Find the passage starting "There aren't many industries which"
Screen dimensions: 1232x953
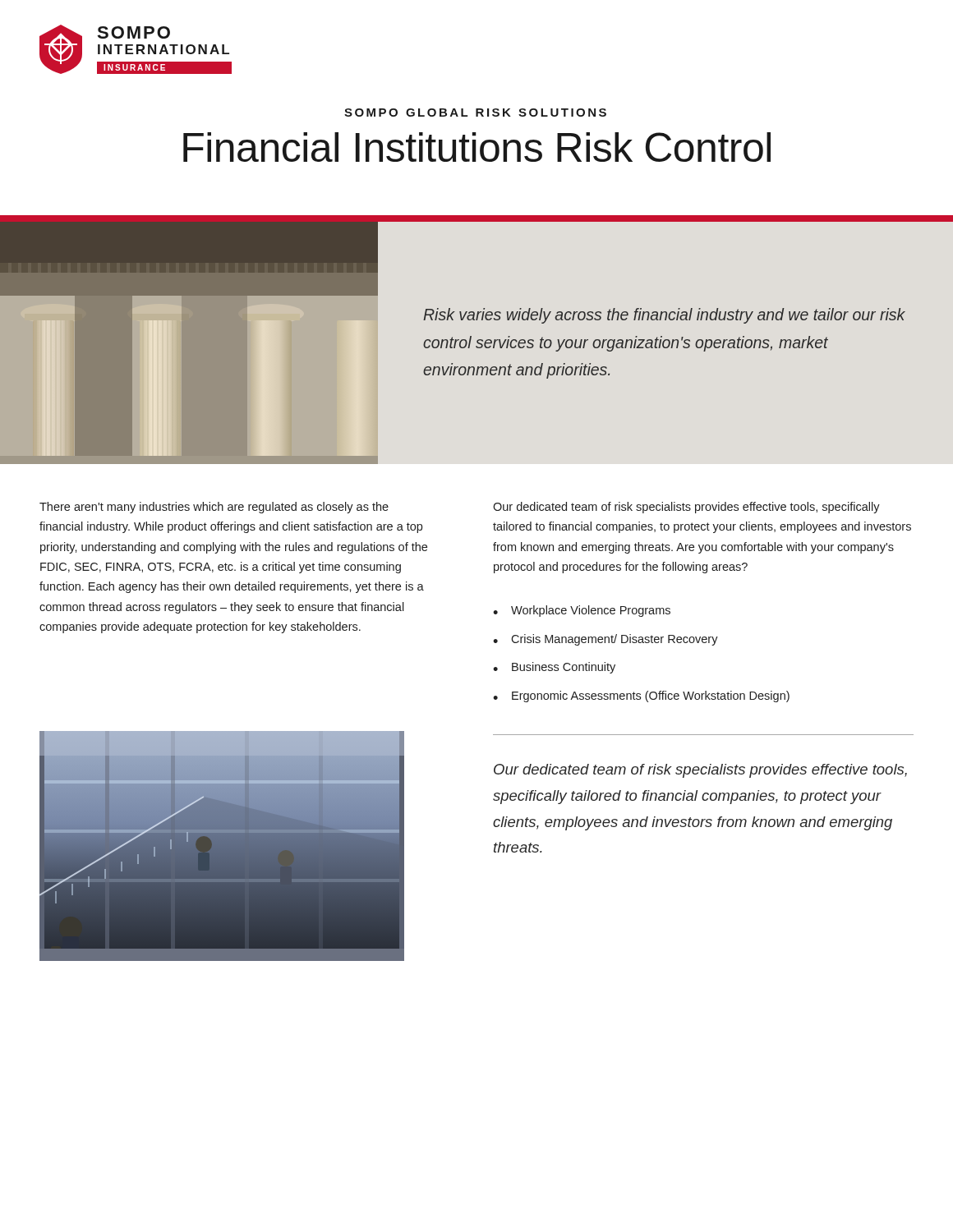tap(237, 567)
